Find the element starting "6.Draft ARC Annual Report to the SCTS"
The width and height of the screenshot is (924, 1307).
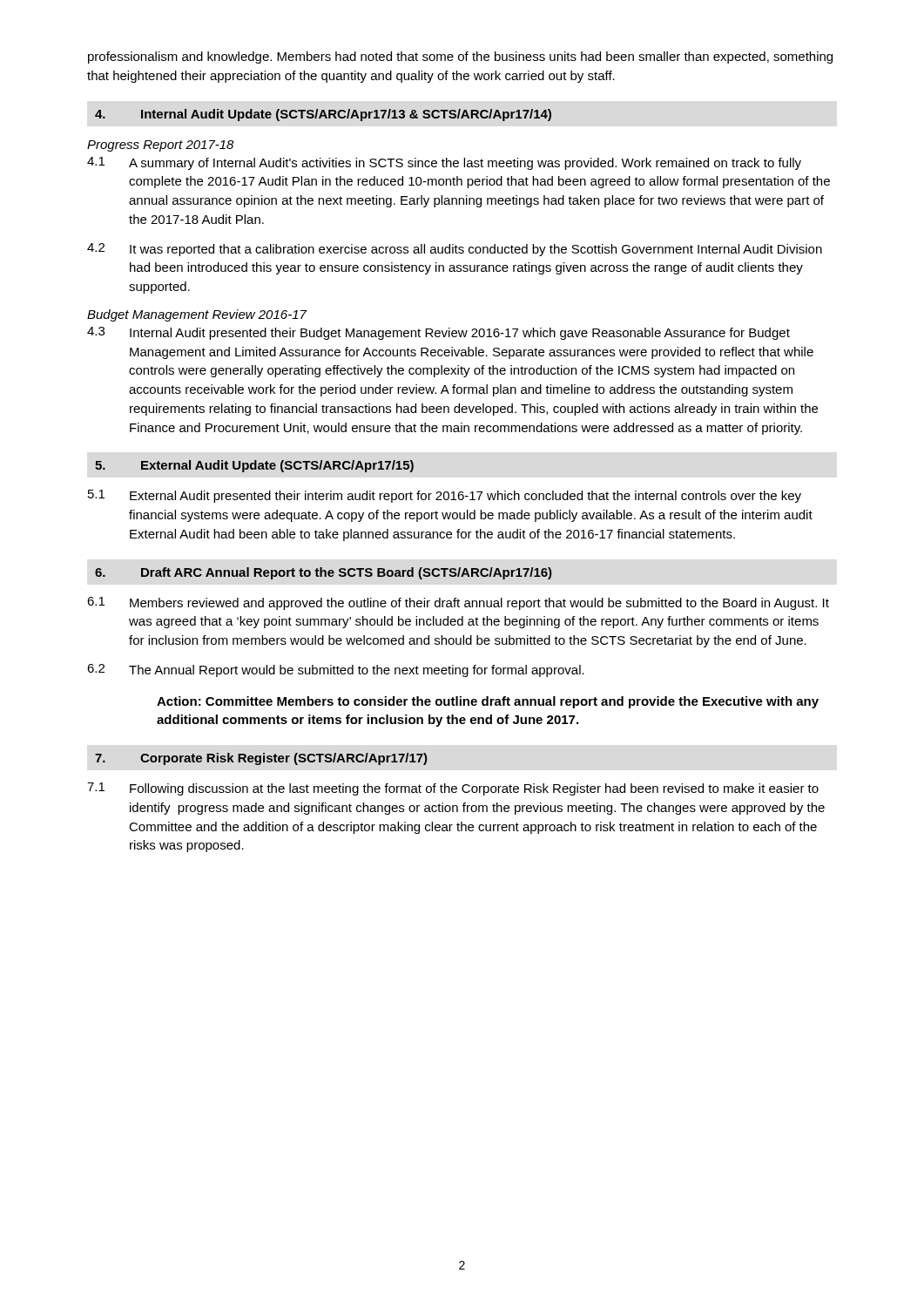462,572
